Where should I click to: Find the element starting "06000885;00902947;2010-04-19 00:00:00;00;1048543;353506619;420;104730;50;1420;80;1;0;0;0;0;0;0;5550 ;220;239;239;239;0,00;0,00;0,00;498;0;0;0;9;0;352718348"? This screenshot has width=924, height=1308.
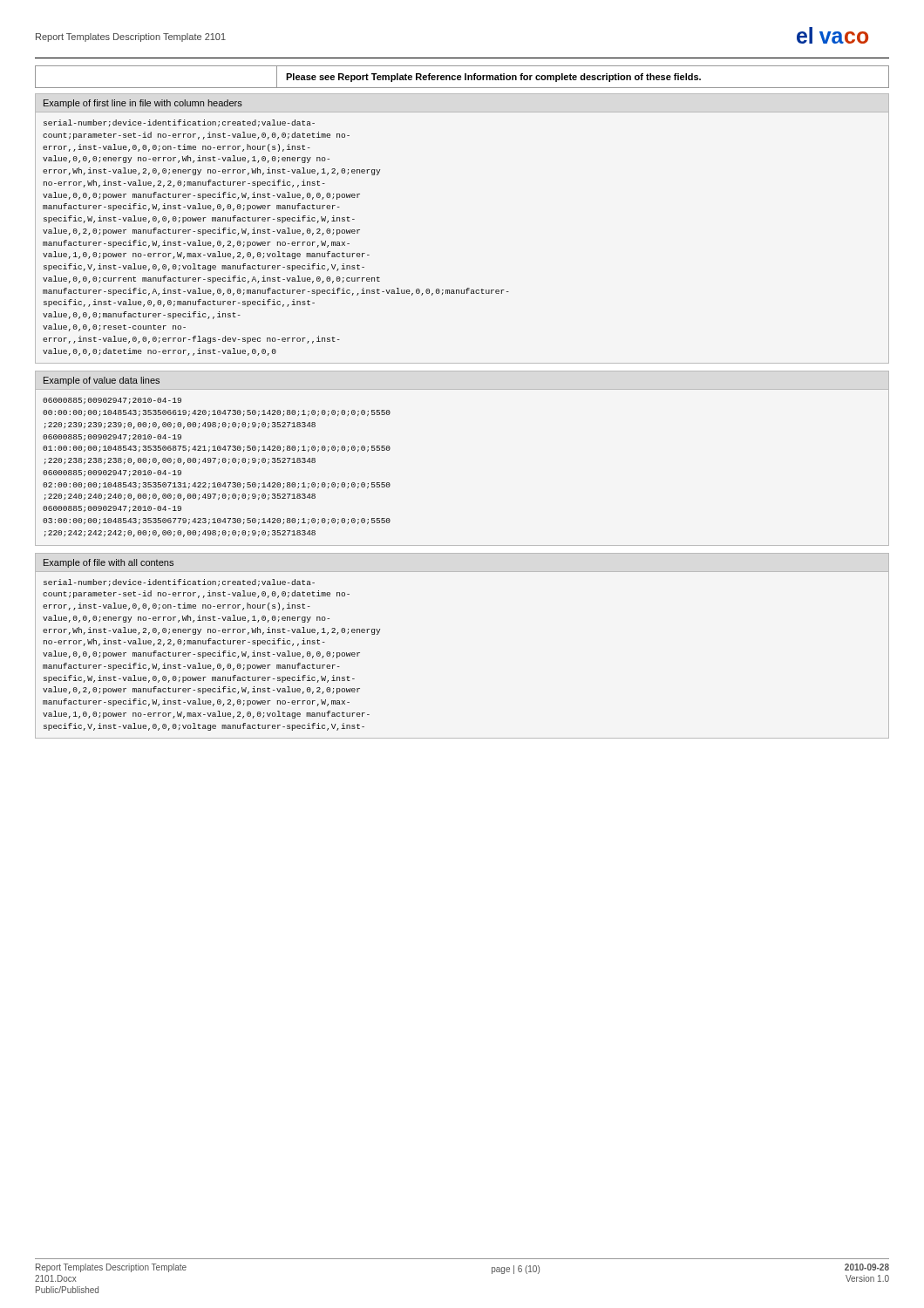pyautogui.click(x=217, y=467)
